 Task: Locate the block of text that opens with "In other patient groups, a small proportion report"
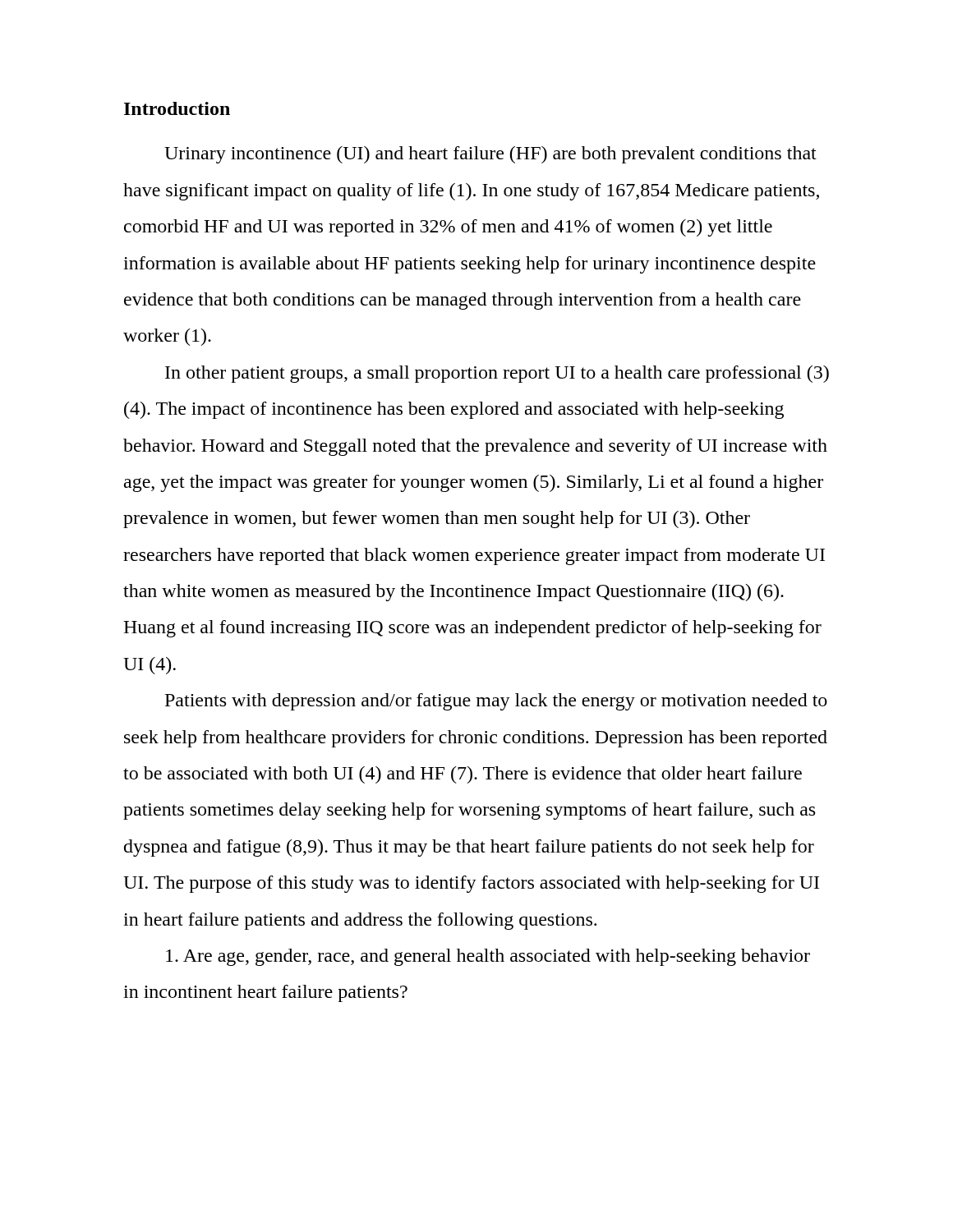click(x=476, y=518)
